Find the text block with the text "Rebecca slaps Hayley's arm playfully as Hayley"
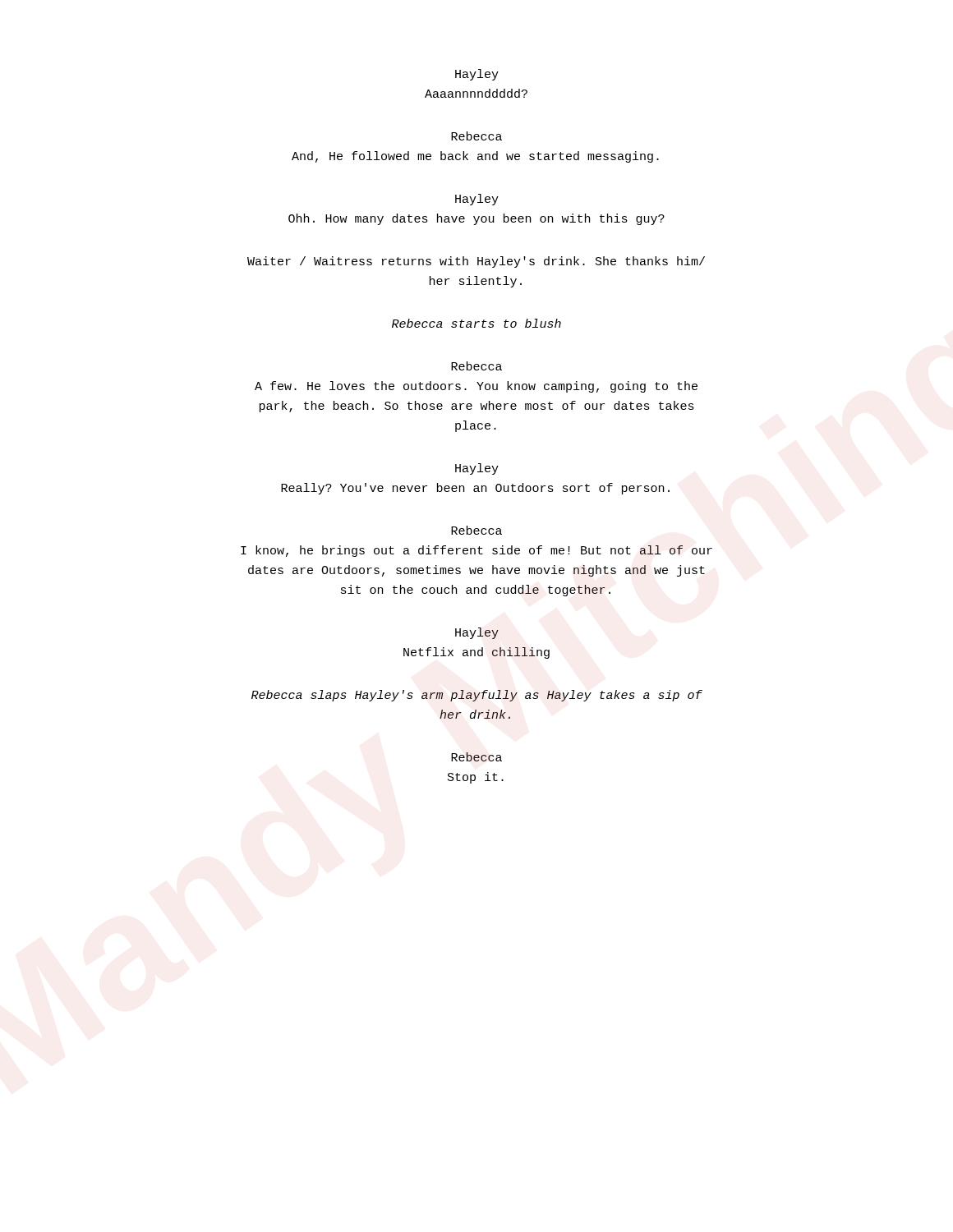Screen dimensions: 1232x953 [x=476, y=706]
